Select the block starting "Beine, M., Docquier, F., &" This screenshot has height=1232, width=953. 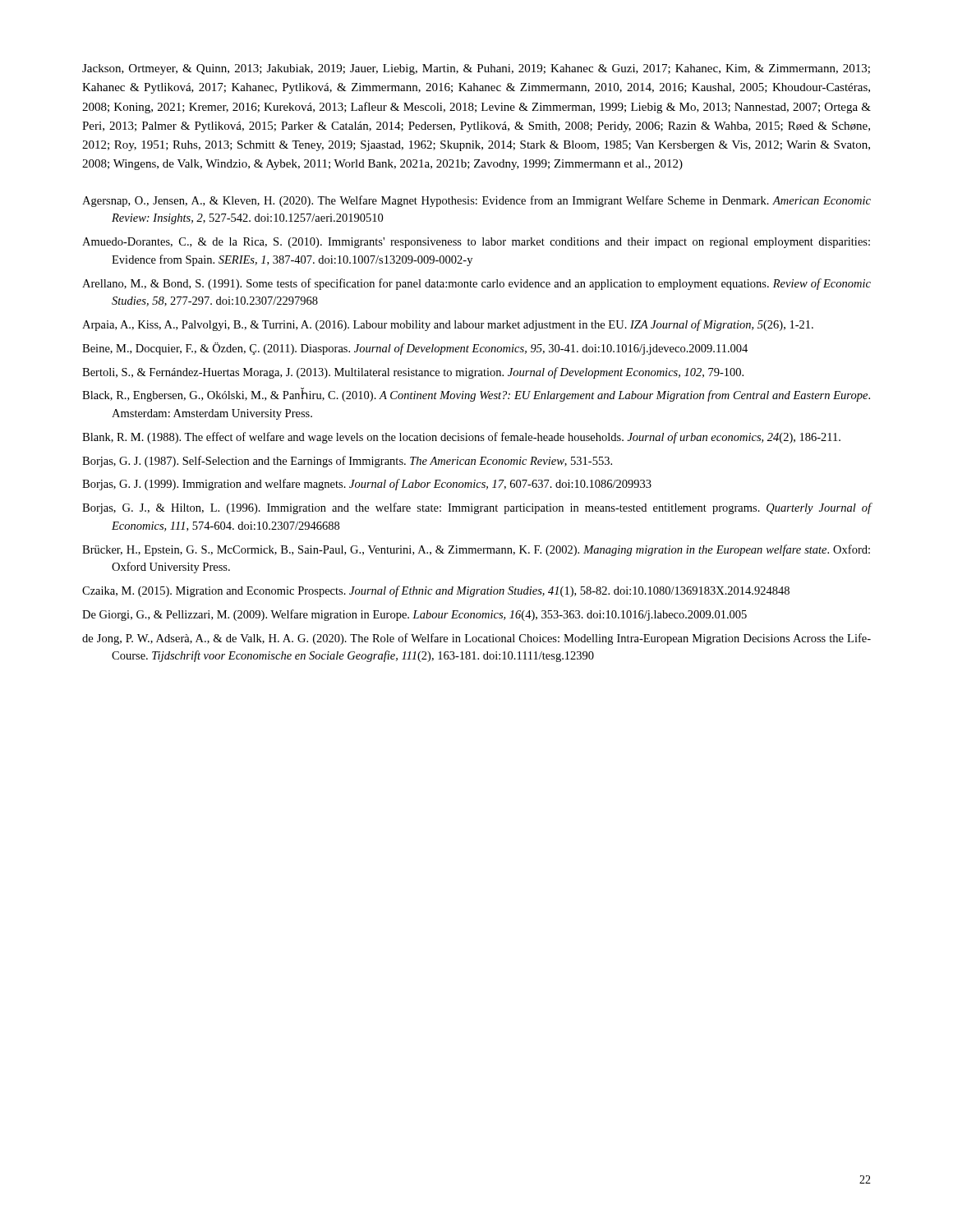[415, 348]
